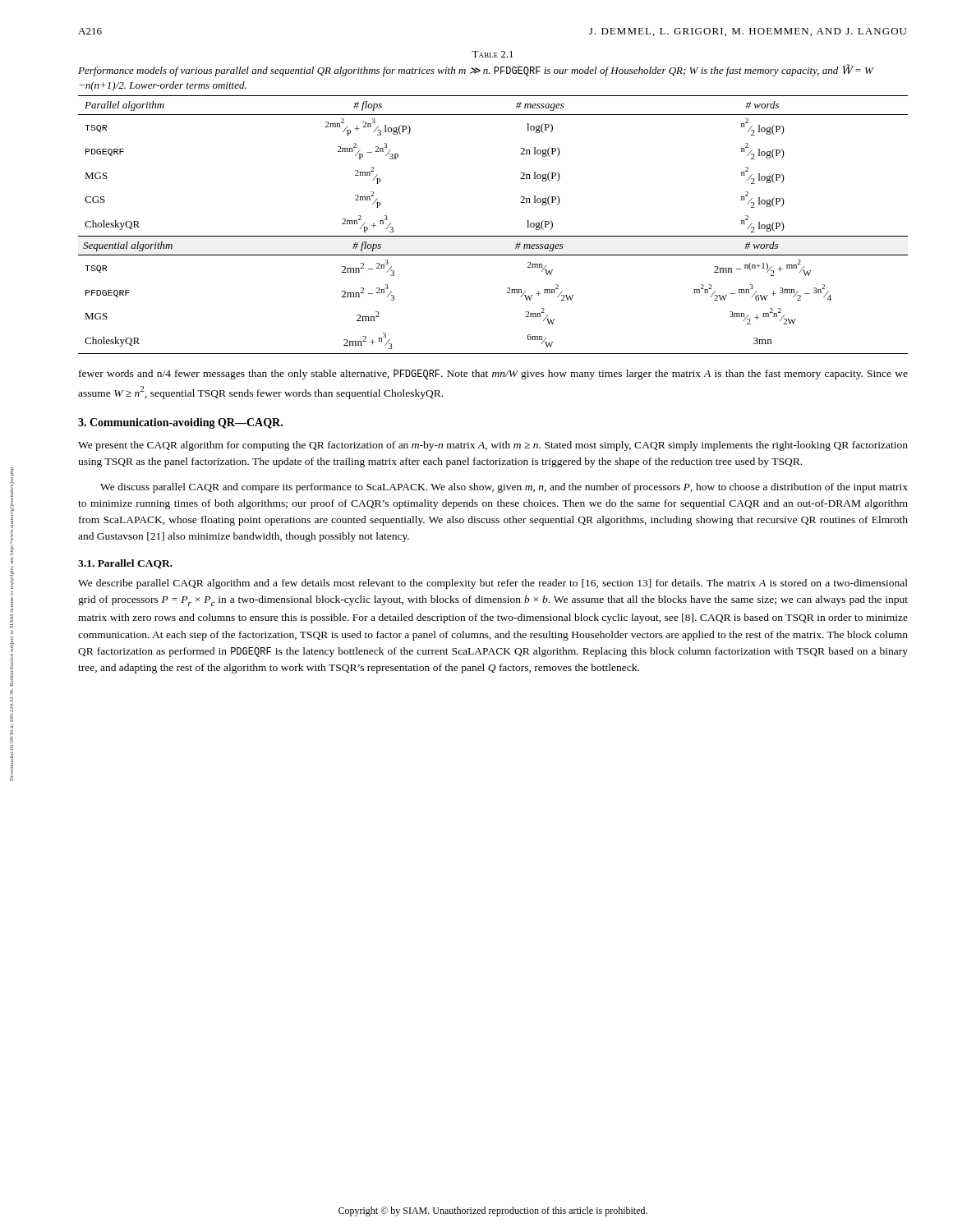Find the region starting "fewer words and n/4 fewer messages than the"
The height and width of the screenshot is (1232, 953).
493,383
